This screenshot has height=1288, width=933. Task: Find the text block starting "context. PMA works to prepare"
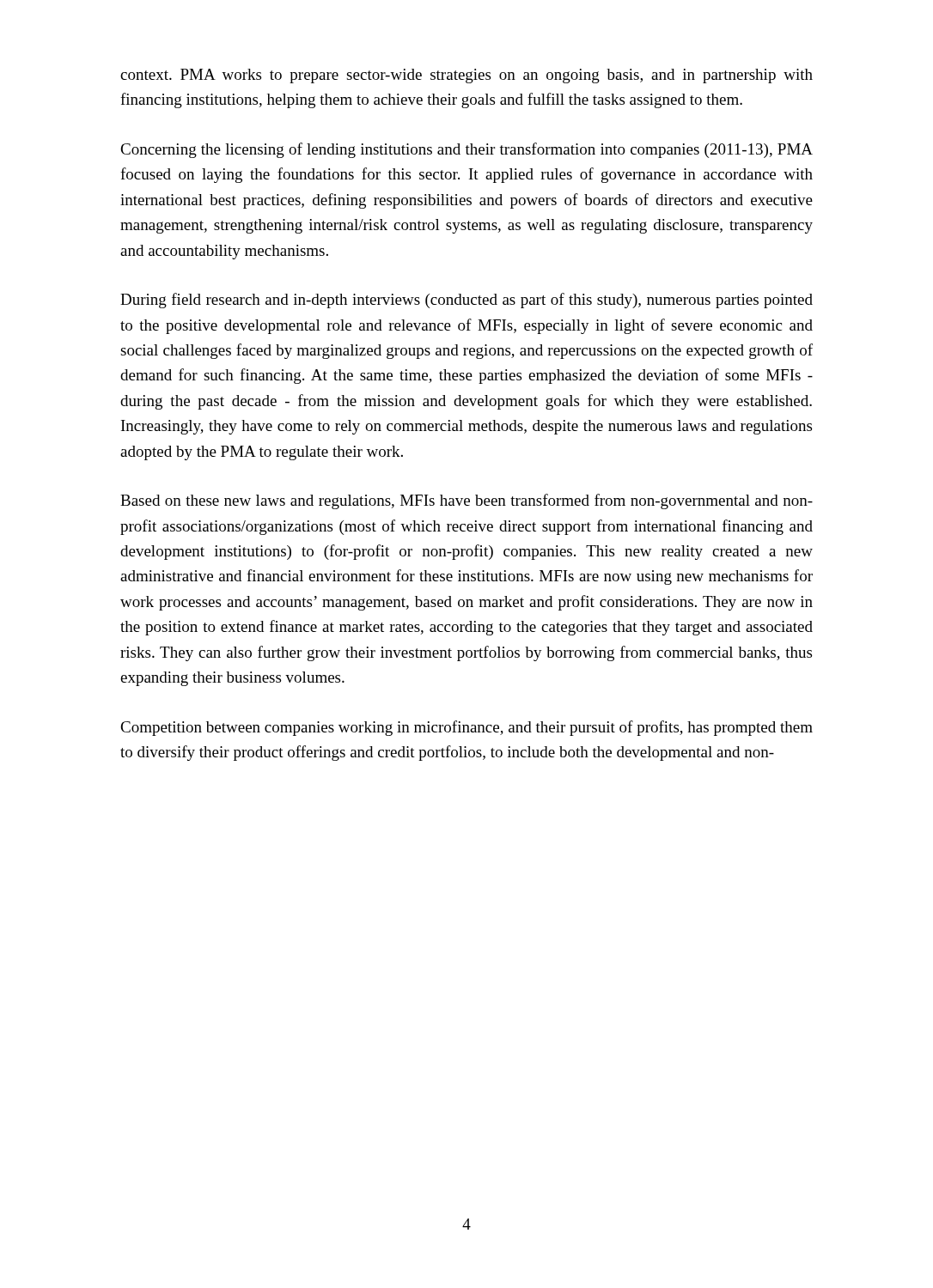pos(466,87)
